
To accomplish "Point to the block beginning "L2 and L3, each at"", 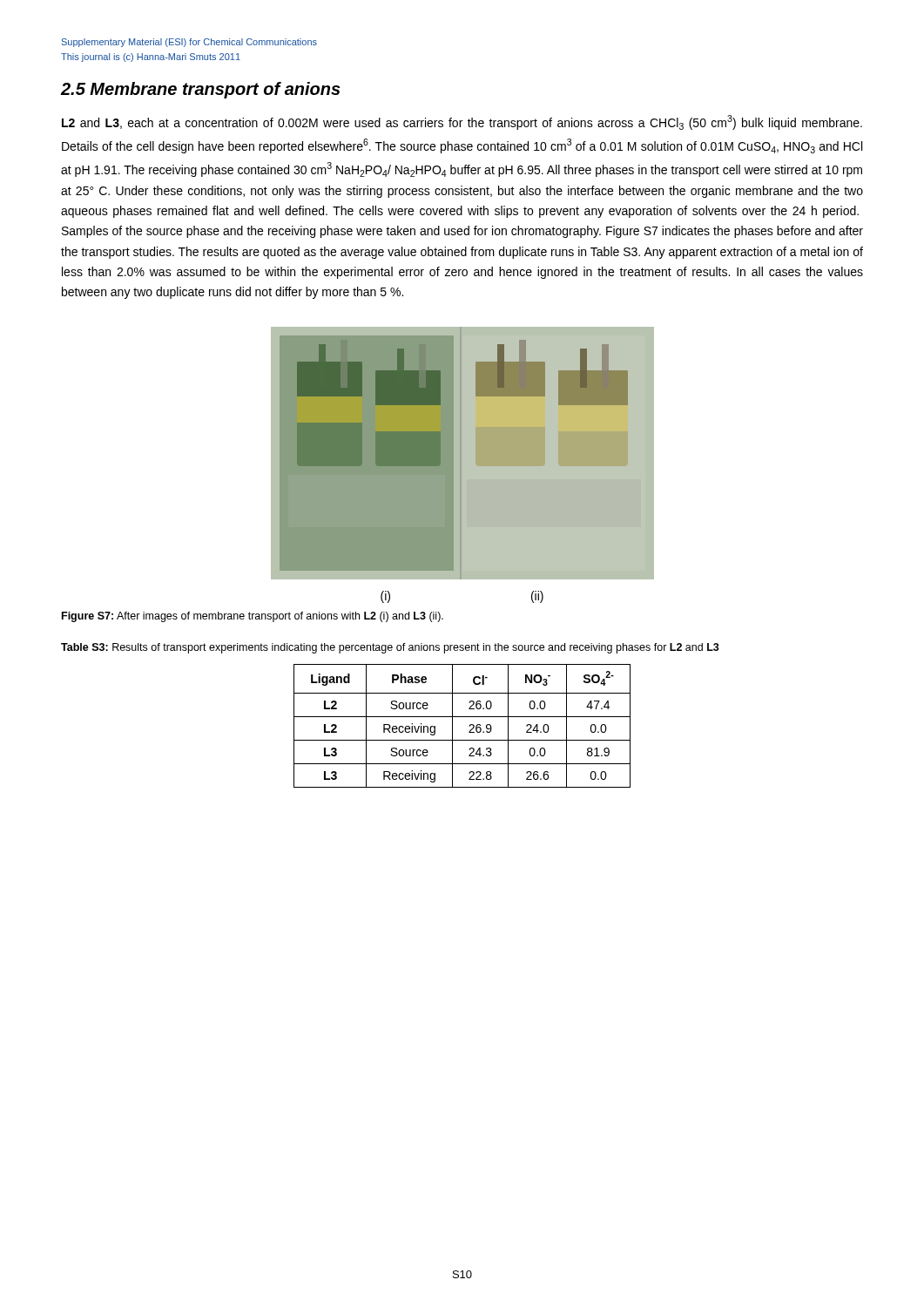I will pos(462,206).
